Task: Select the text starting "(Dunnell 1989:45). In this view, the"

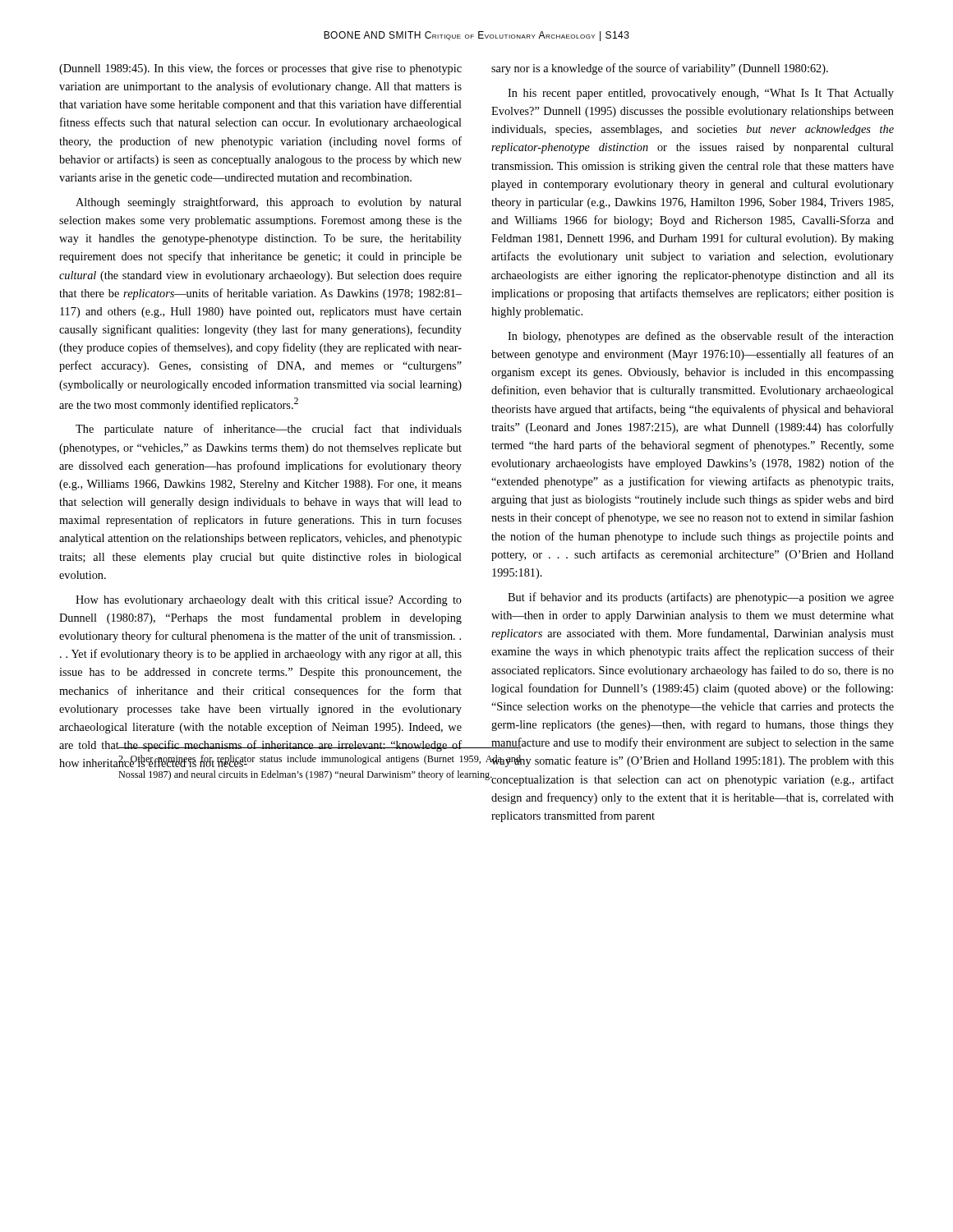Action: (x=260, y=416)
